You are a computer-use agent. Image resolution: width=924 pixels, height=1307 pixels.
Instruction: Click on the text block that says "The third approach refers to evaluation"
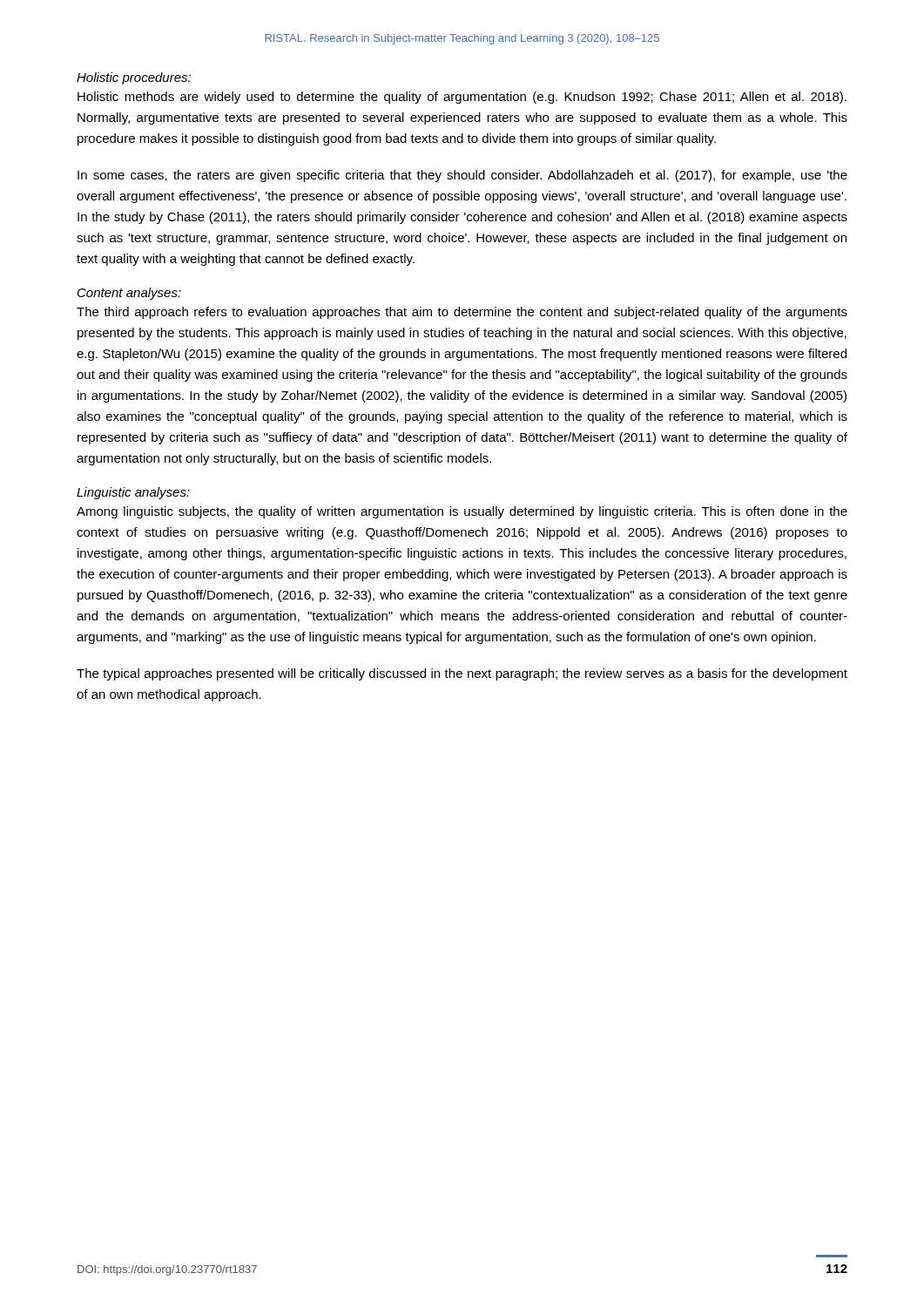coord(462,385)
